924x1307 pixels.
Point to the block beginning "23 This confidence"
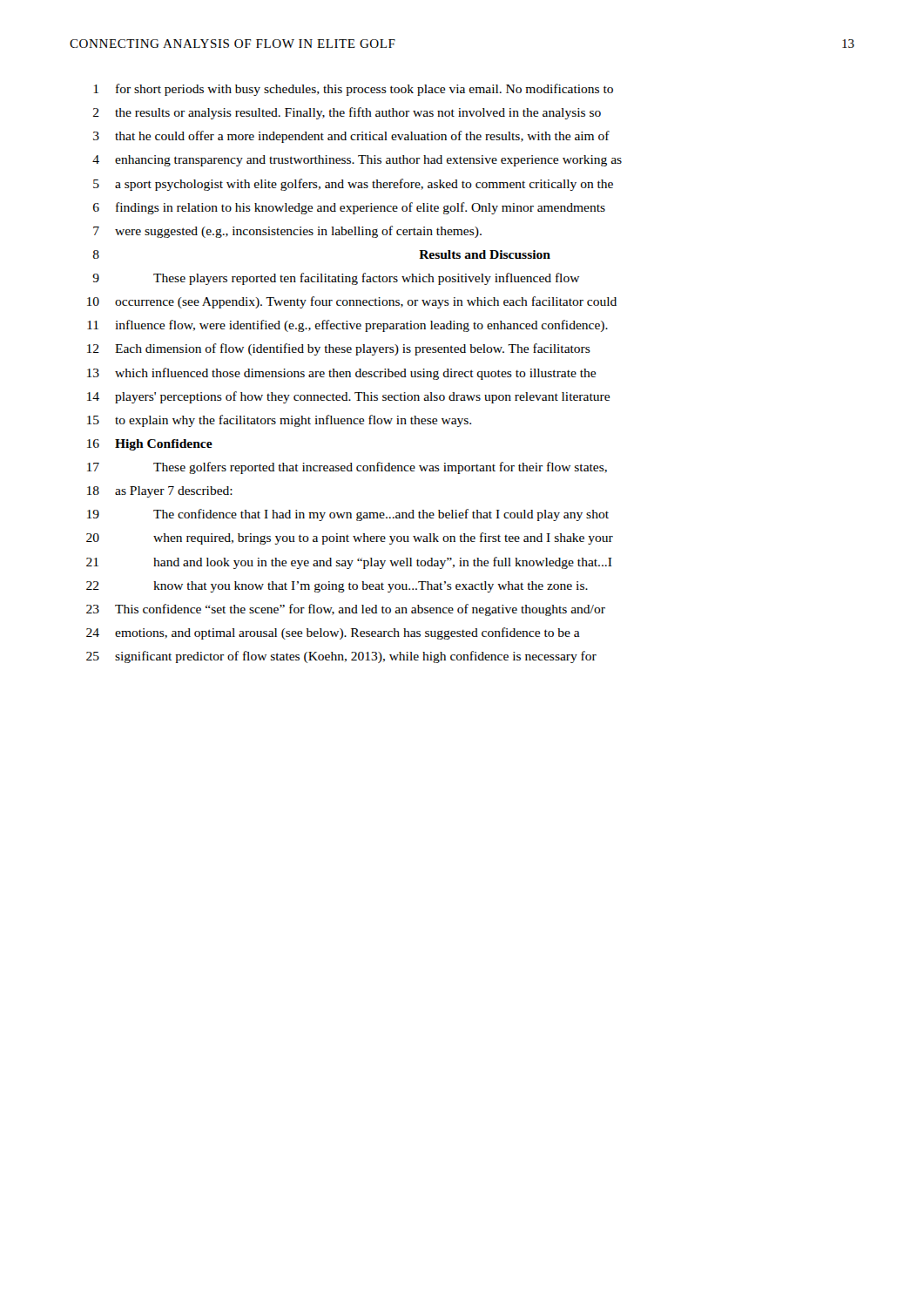click(x=462, y=608)
